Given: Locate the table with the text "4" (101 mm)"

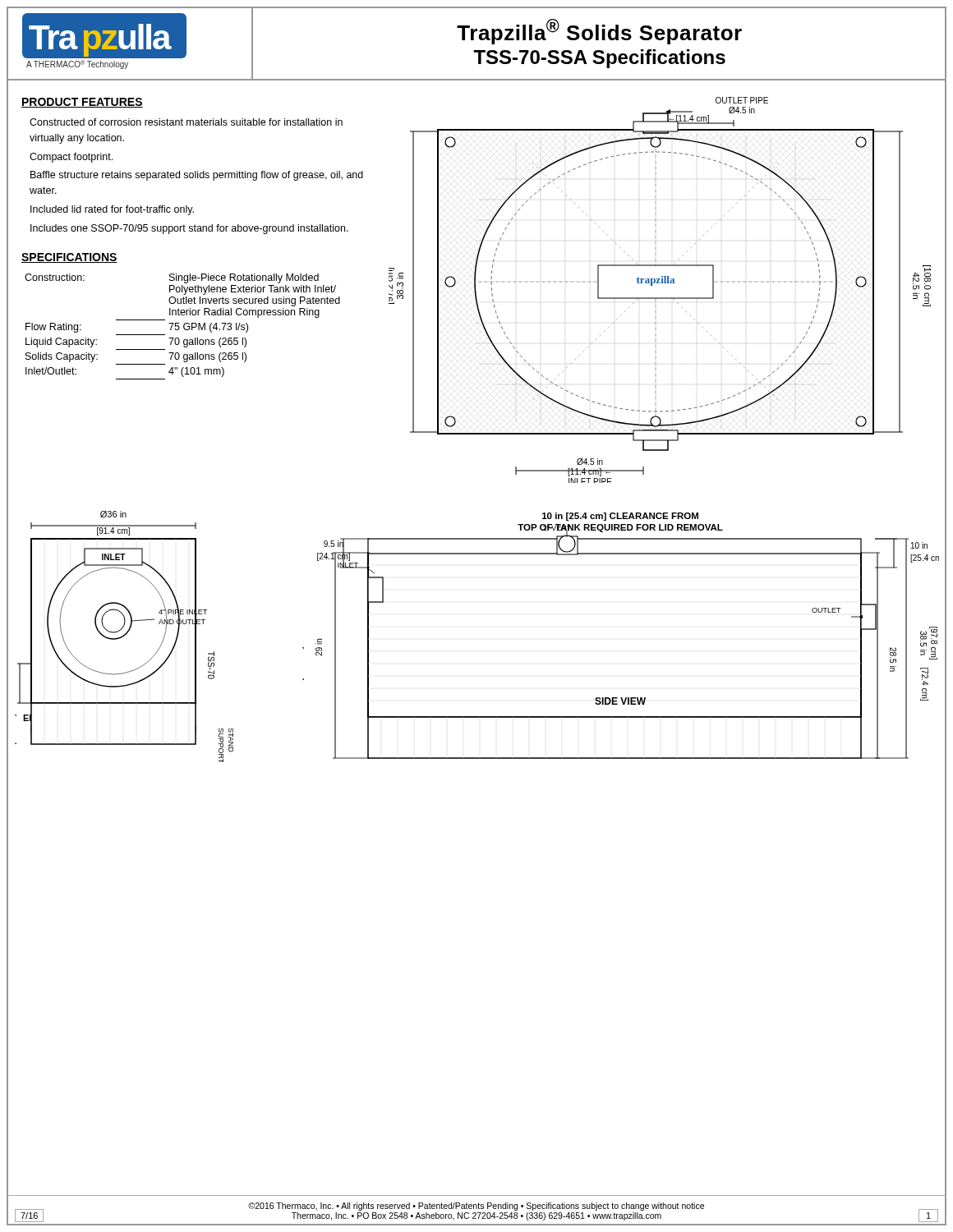Looking at the screenshot, I should click(x=196, y=325).
